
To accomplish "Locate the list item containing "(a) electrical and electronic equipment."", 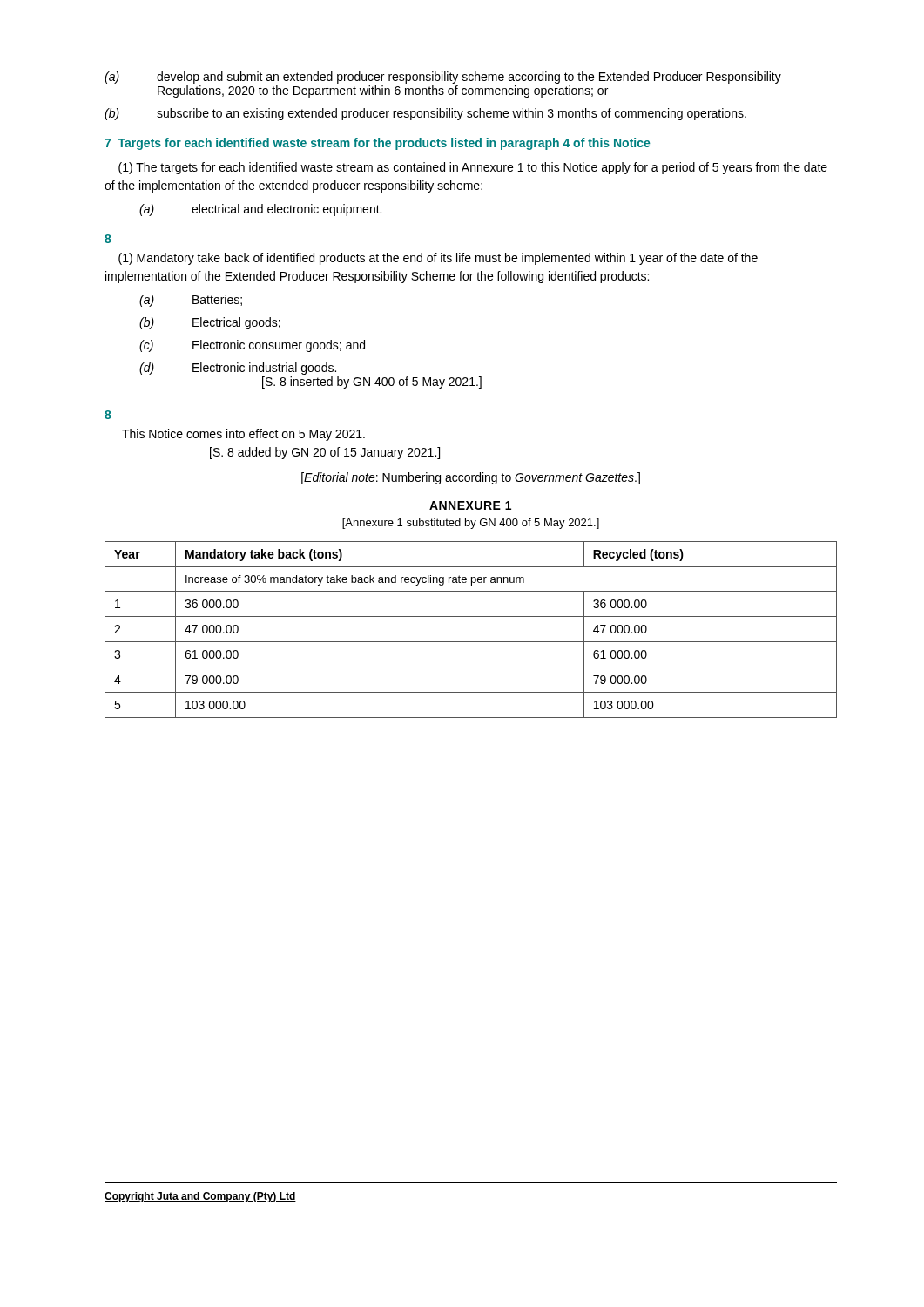I will [x=260, y=210].
